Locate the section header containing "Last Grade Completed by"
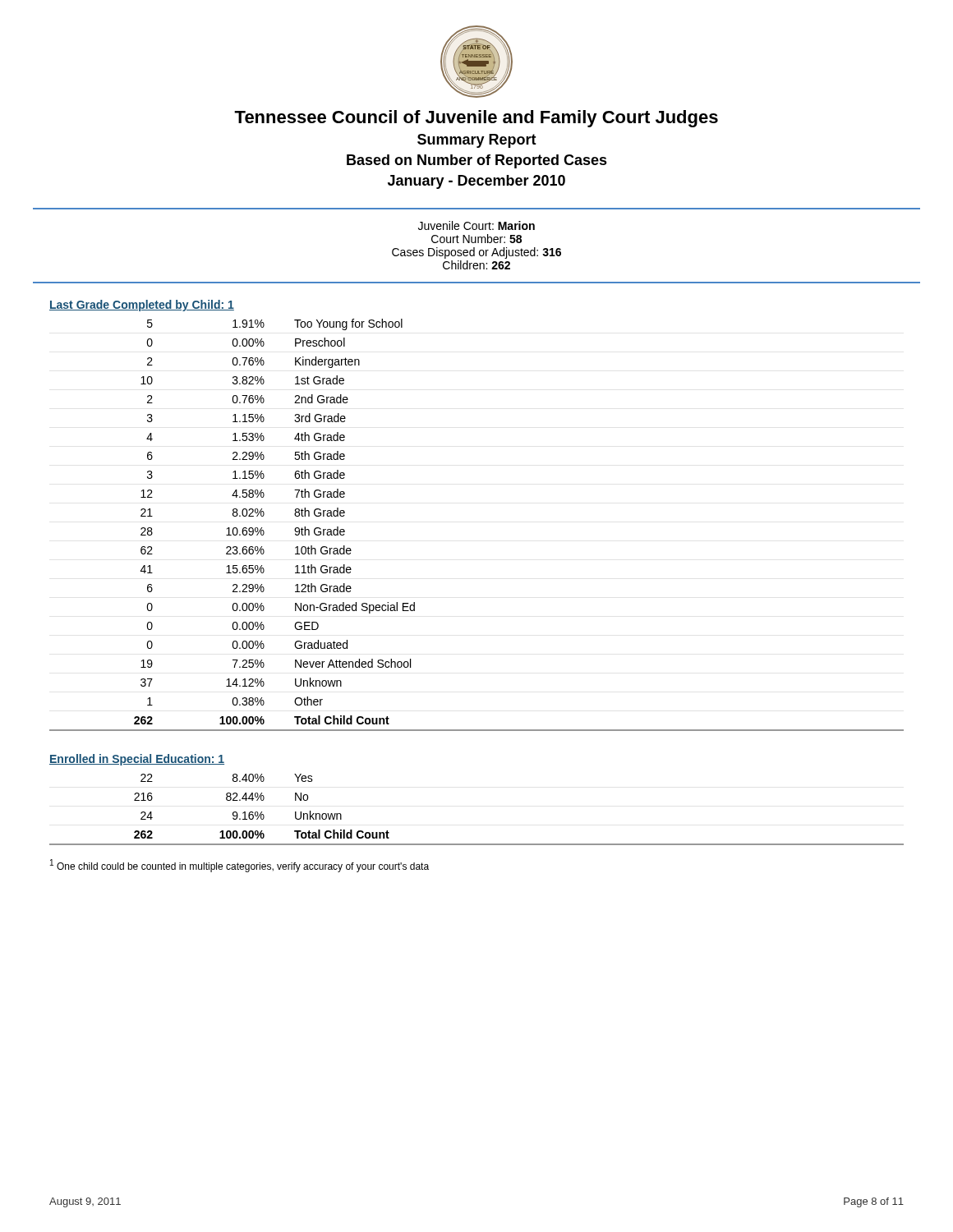 click(x=142, y=305)
